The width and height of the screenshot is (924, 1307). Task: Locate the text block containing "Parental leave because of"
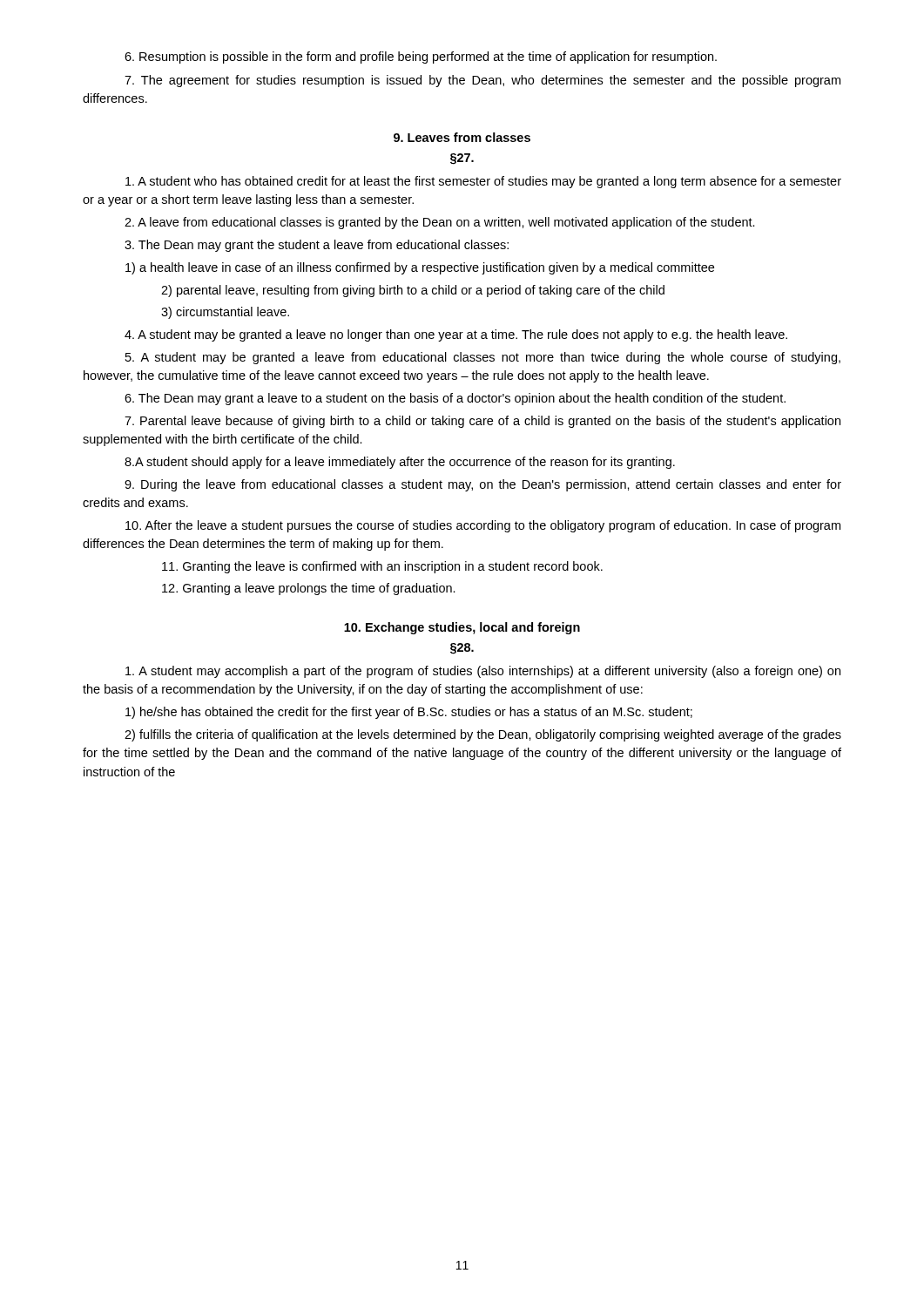pos(462,431)
